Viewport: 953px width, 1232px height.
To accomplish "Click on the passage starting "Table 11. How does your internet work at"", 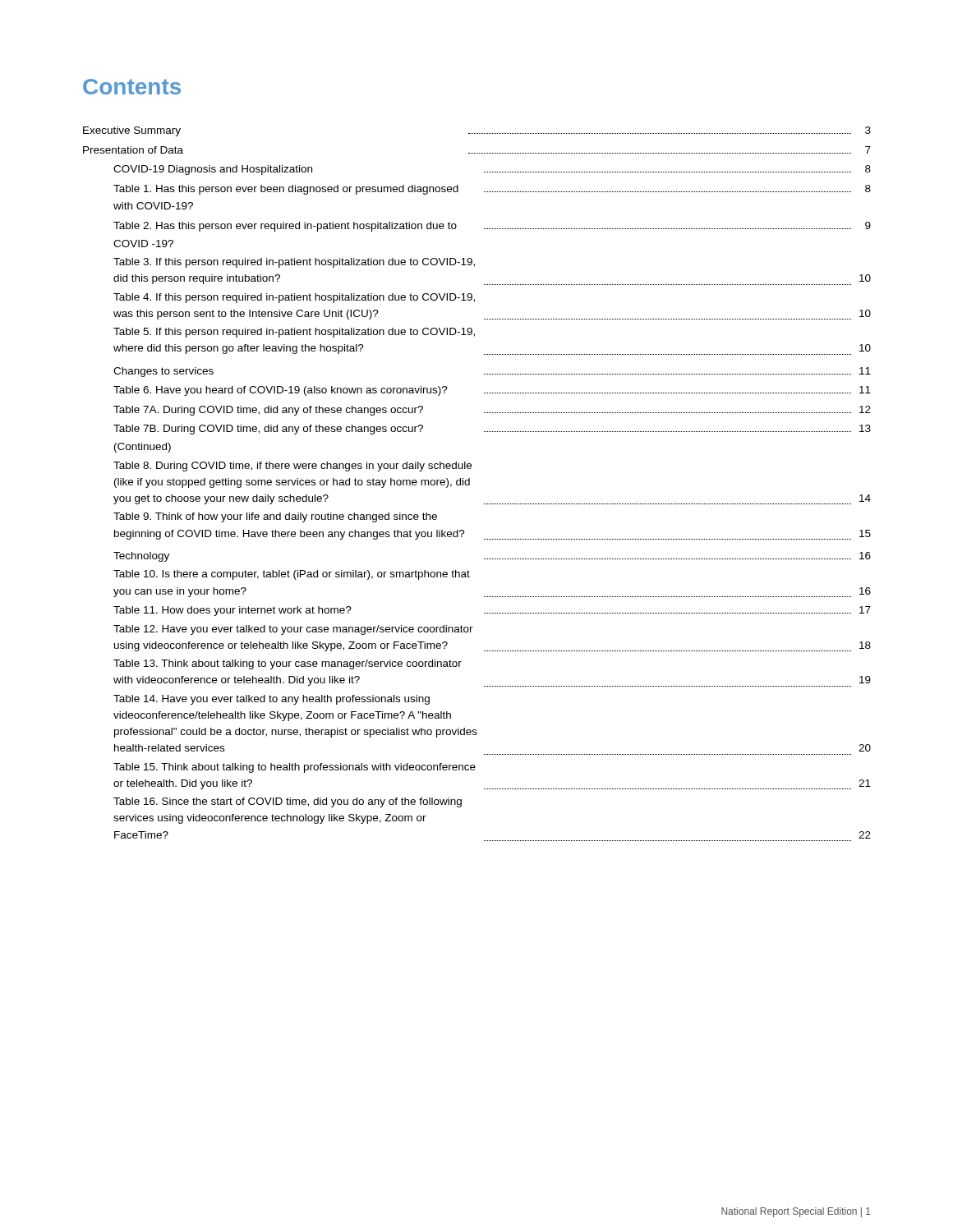I will pyautogui.click(x=492, y=610).
